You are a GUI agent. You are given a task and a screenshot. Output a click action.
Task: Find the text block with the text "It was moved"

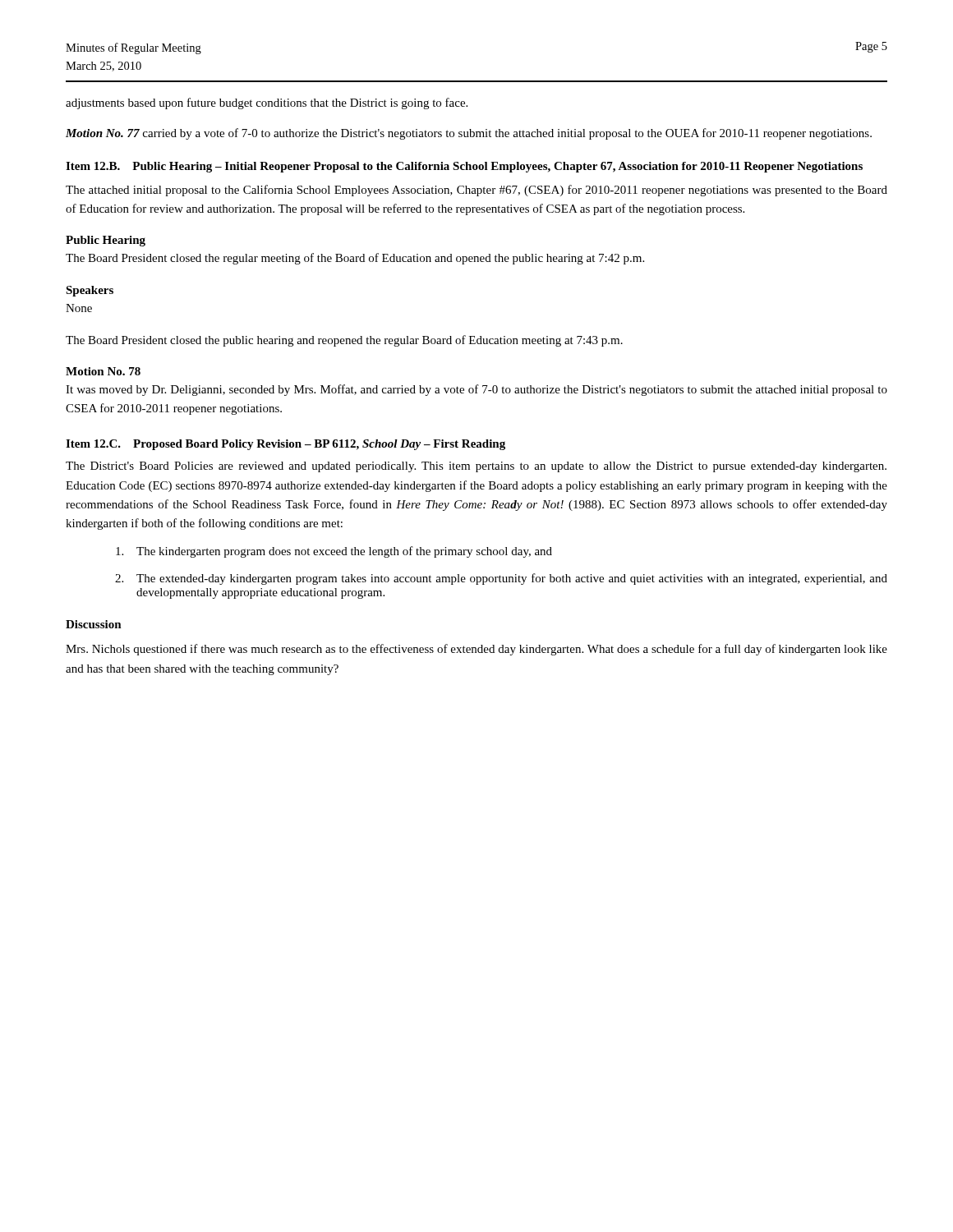click(476, 399)
